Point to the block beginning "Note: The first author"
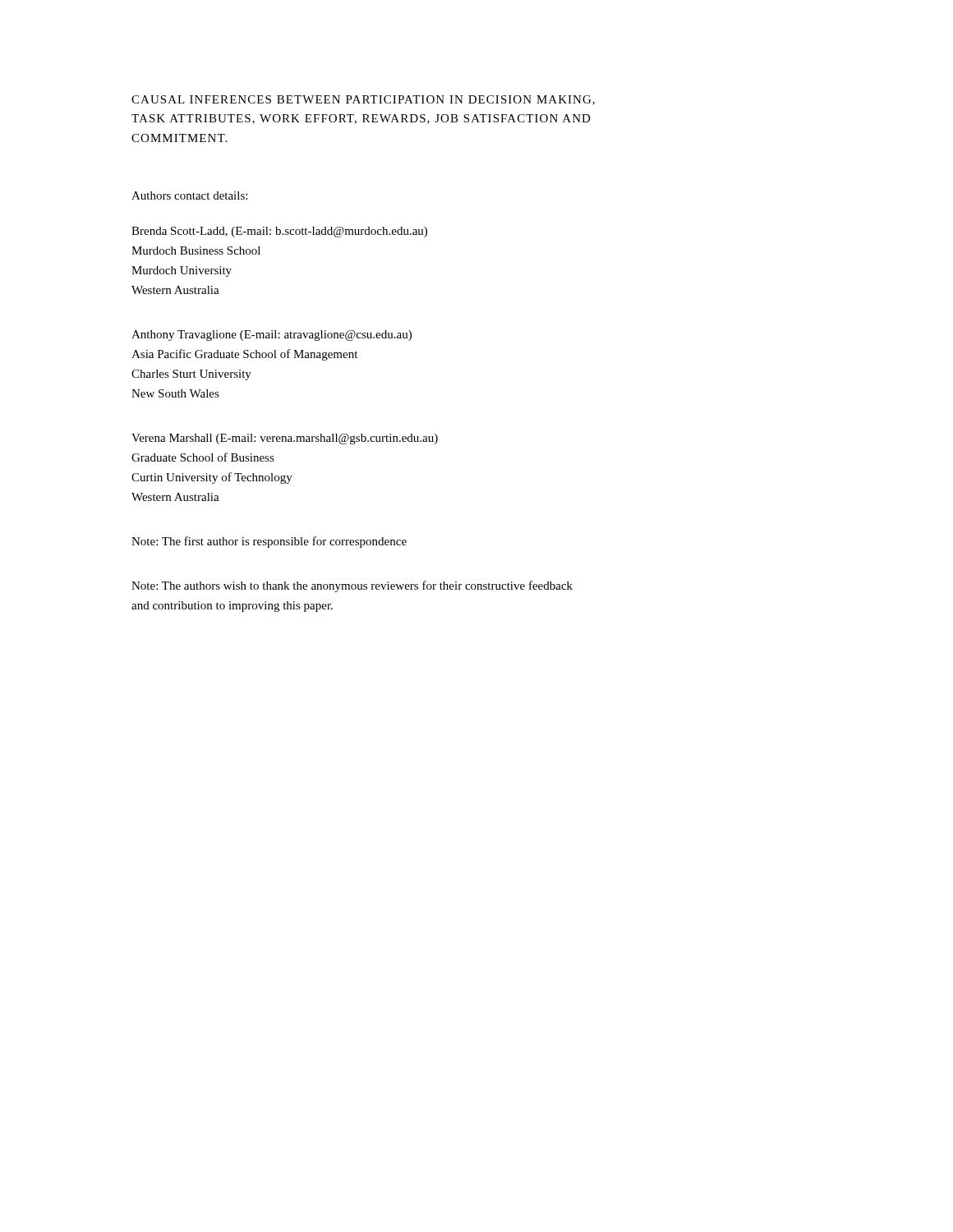Image resolution: width=953 pixels, height=1232 pixels. click(269, 541)
